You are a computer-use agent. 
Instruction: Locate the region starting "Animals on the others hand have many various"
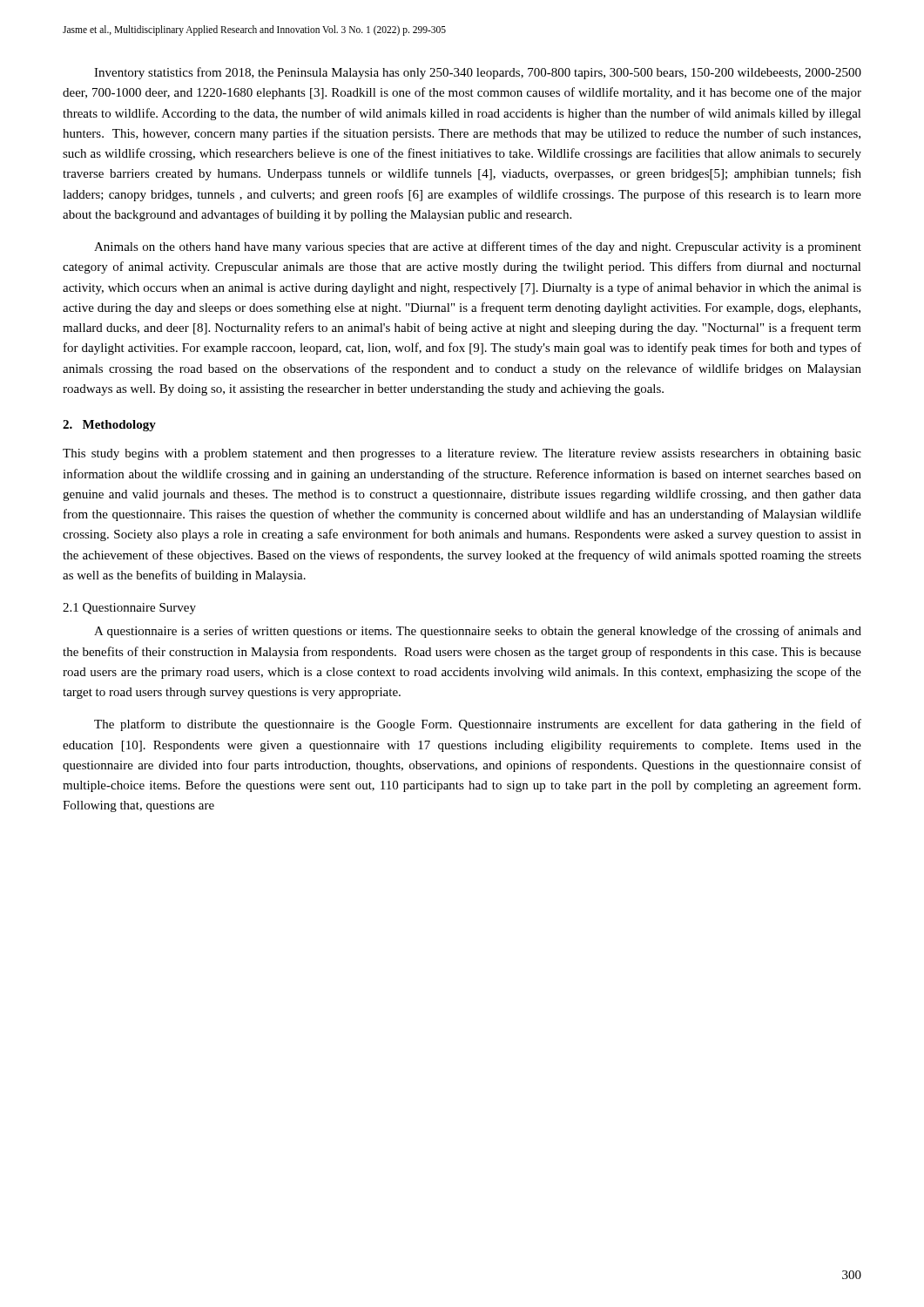tap(462, 317)
